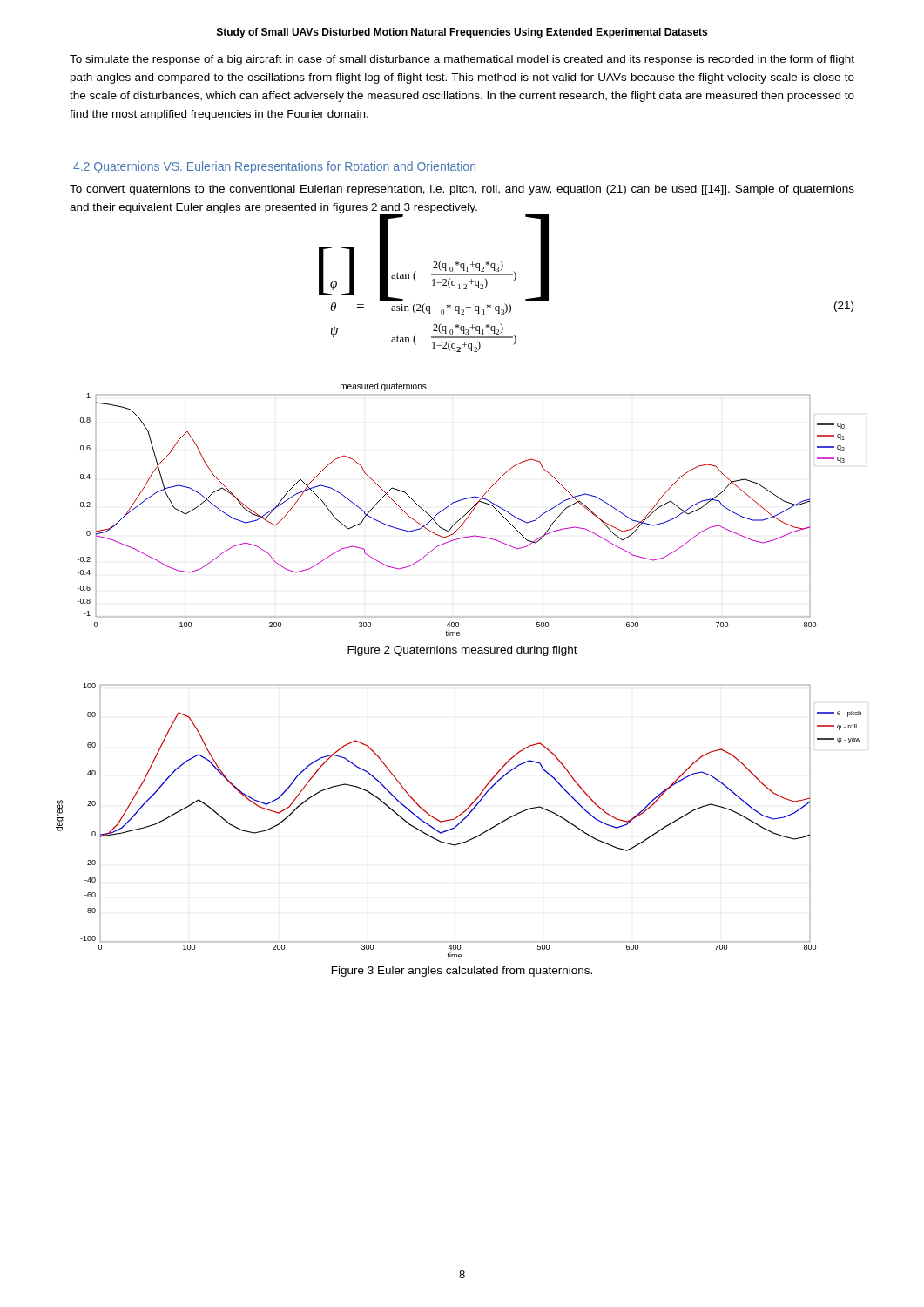Select the section header that reads "4.2 Quaternions VS. Eulerian Representations for"

click(x=273, y=166)
